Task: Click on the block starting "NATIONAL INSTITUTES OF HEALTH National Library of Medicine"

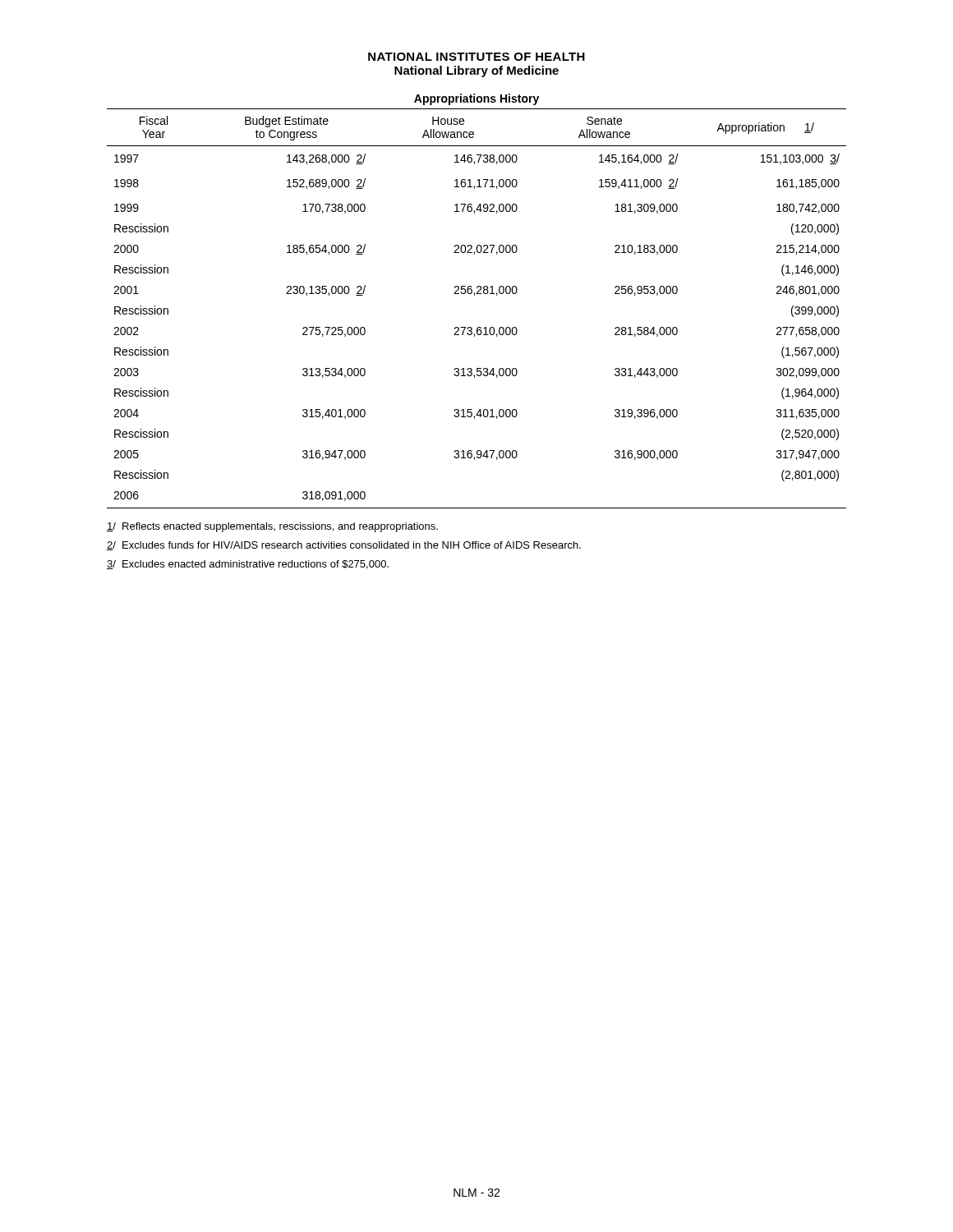Action: 476,63
